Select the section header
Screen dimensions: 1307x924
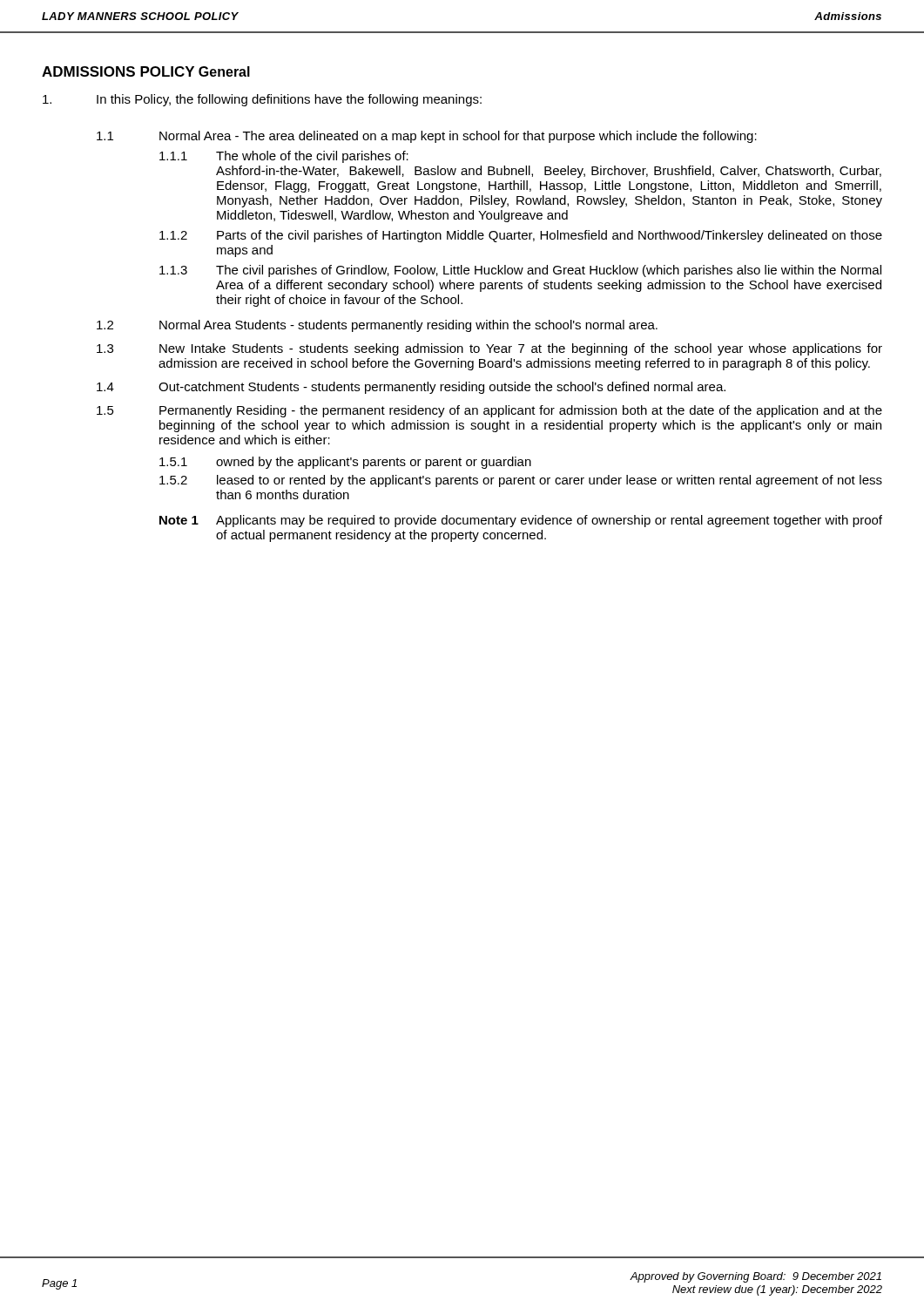pos(224,72)
